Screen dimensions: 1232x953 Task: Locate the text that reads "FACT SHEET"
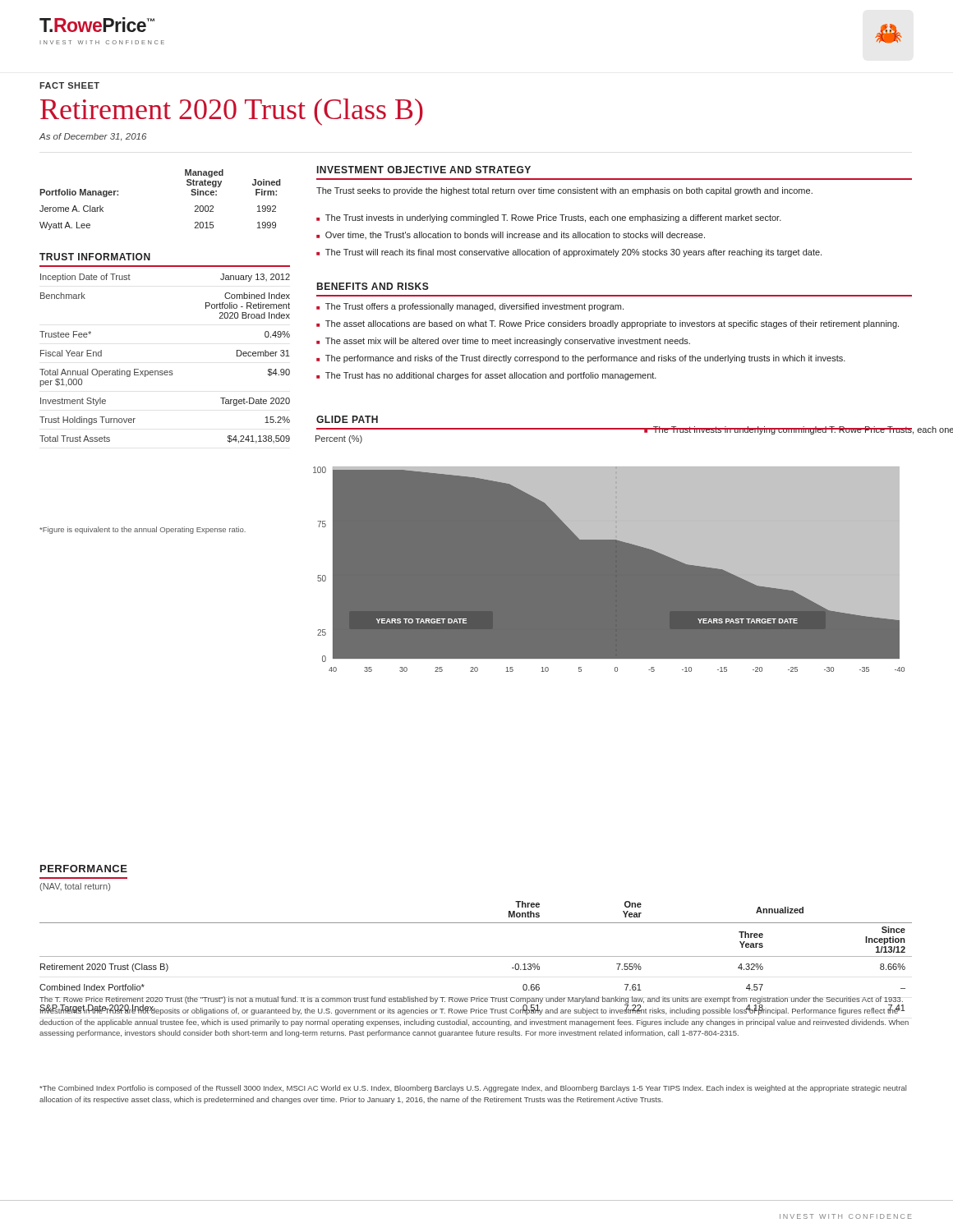click(70, 85)
